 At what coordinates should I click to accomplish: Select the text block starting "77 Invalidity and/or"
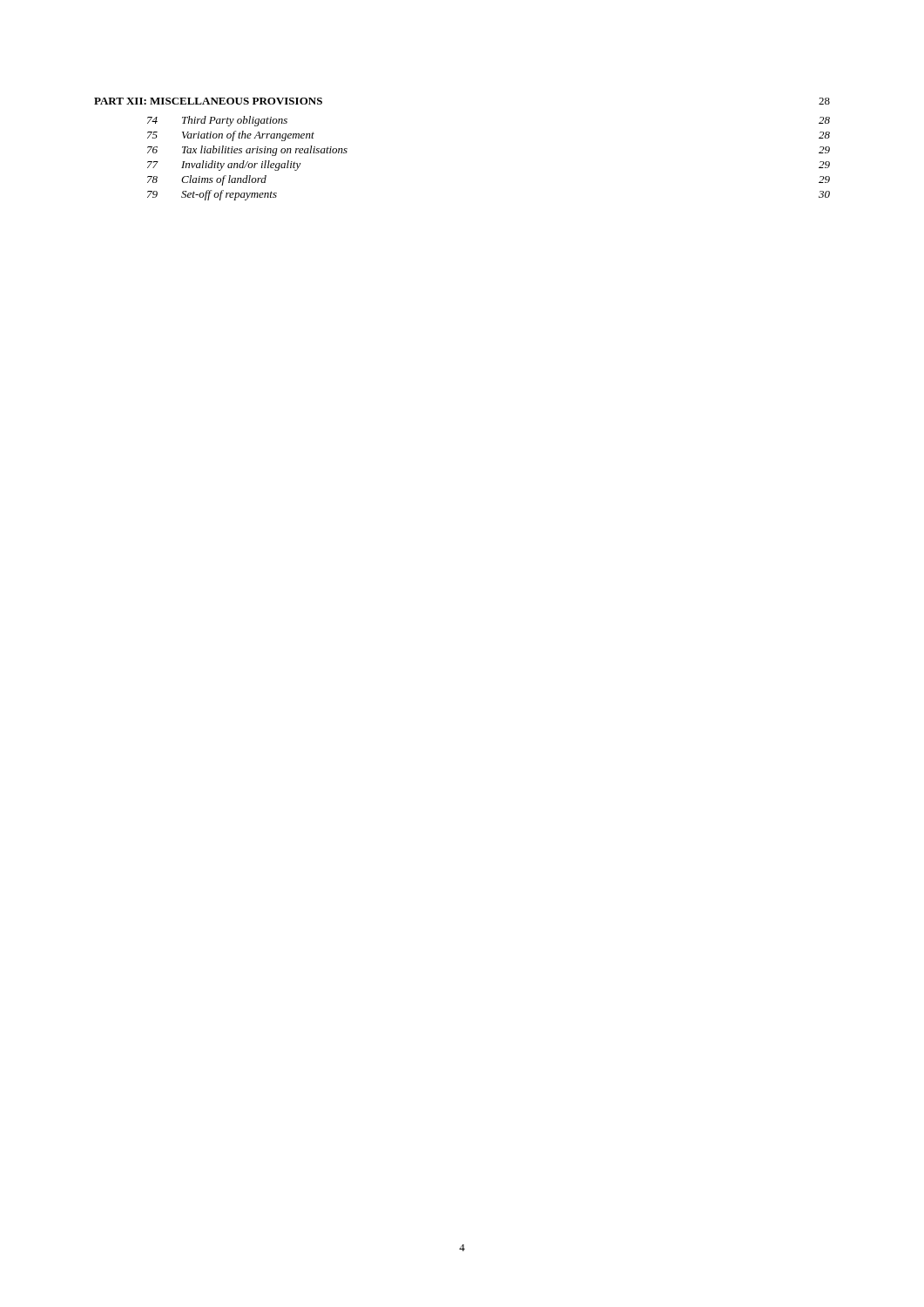[246, 165]
